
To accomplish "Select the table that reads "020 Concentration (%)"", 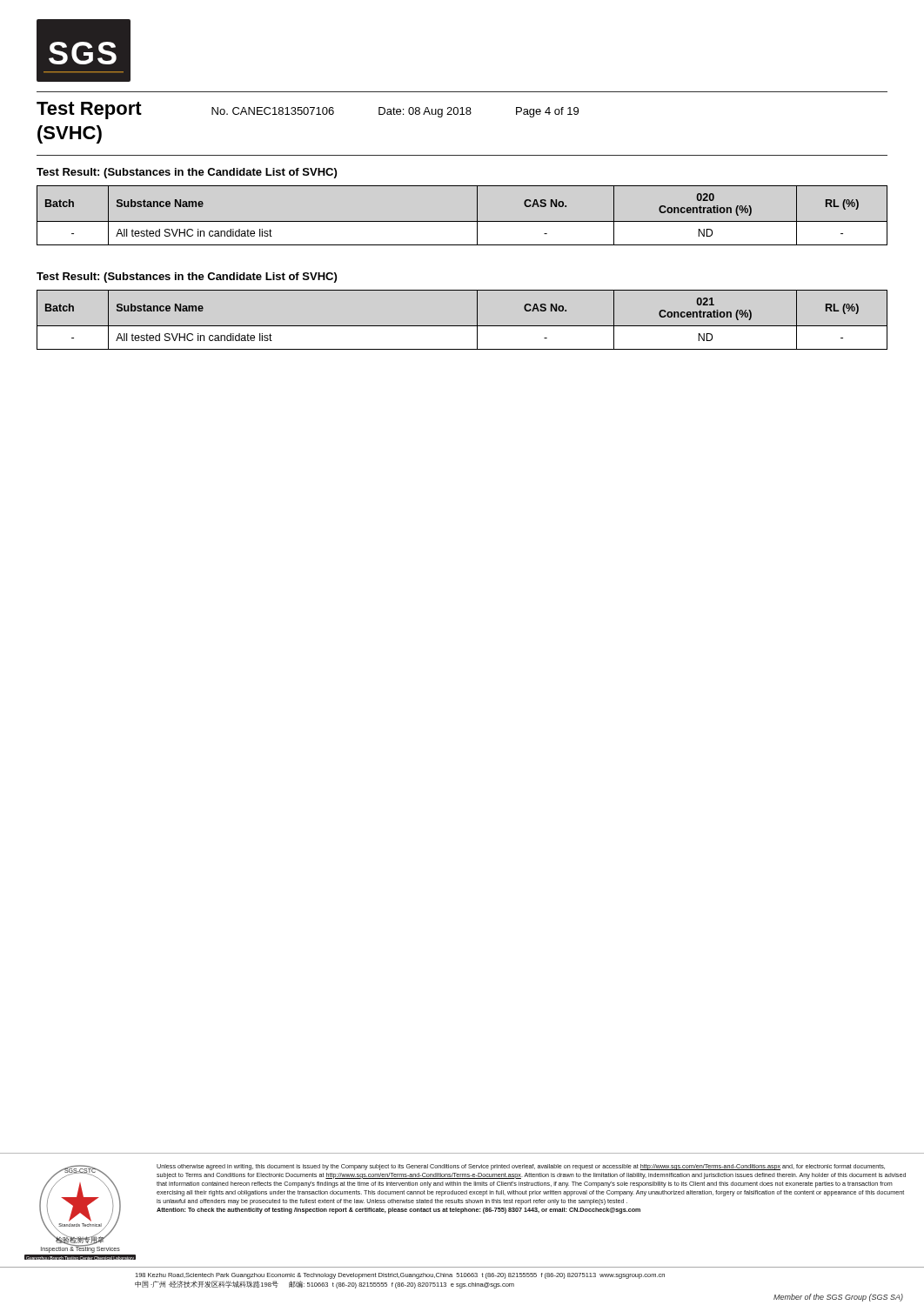I will click(462, 215).
